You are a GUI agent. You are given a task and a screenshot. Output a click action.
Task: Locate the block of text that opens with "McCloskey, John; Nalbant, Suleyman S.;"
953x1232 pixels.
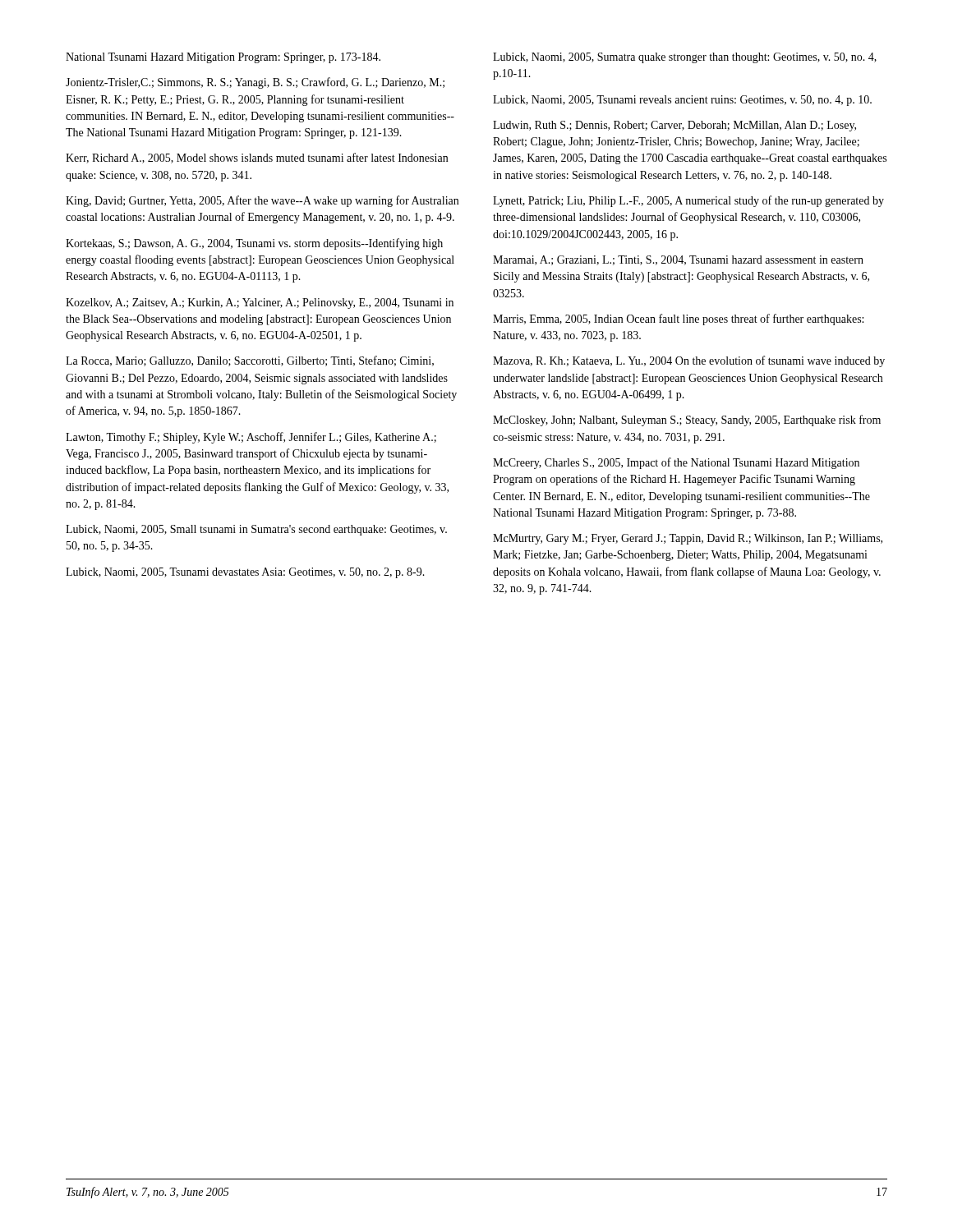point(687,429)
